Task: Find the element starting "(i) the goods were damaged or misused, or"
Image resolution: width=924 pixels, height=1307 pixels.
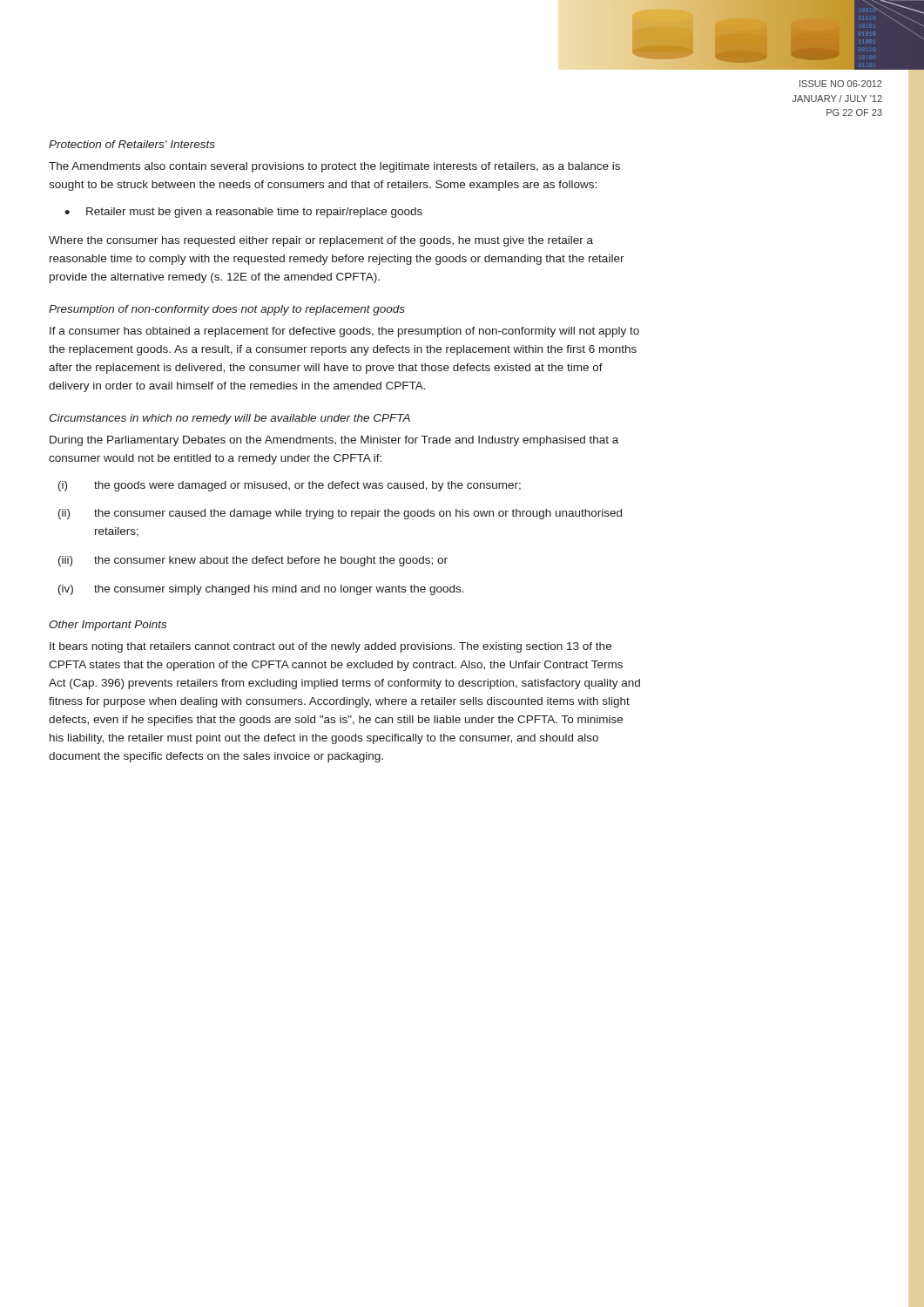Action: tap(289, 485)
